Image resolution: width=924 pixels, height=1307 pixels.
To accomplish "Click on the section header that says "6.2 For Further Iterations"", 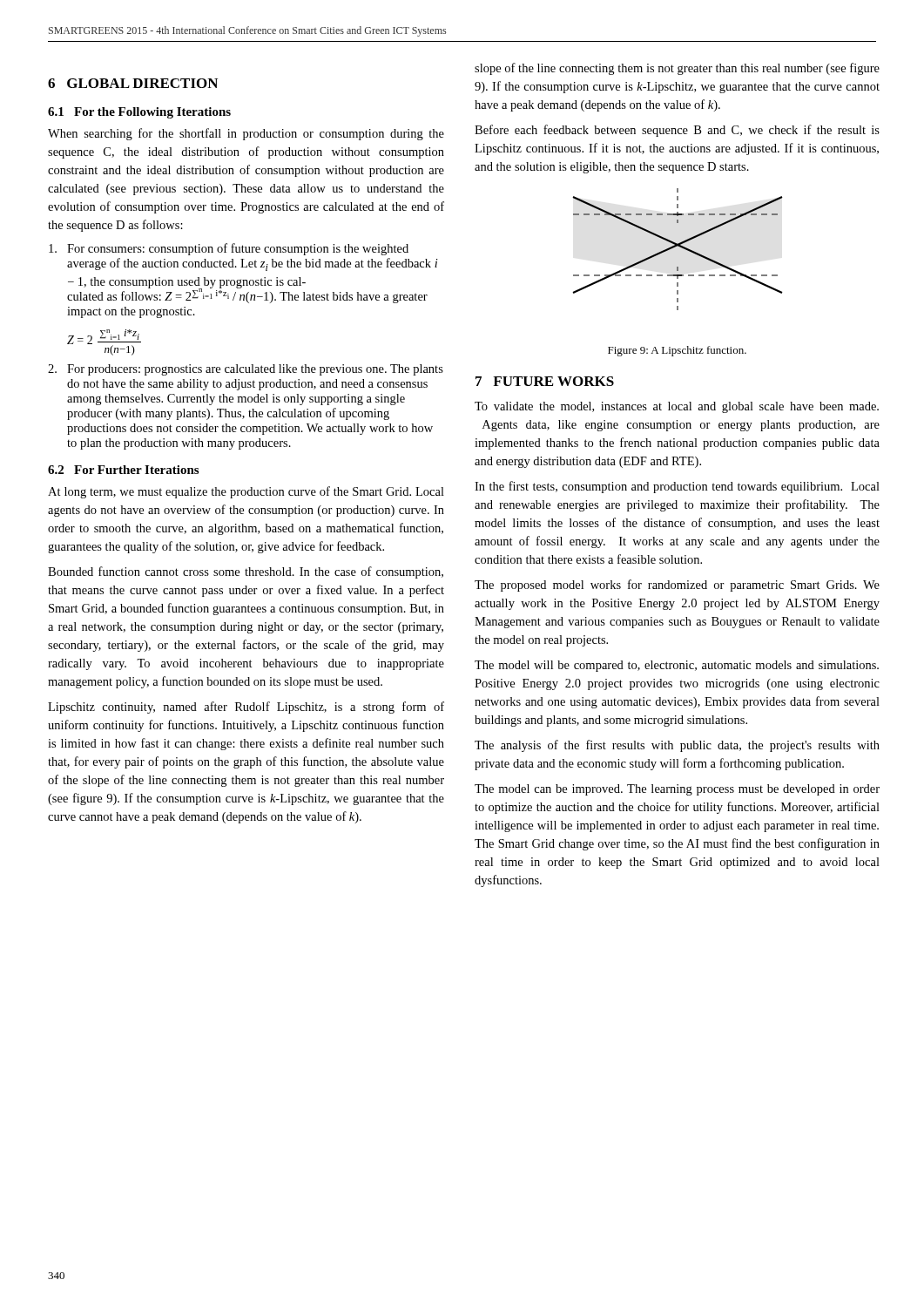I will pyautogui.click(x=123, y=470).
